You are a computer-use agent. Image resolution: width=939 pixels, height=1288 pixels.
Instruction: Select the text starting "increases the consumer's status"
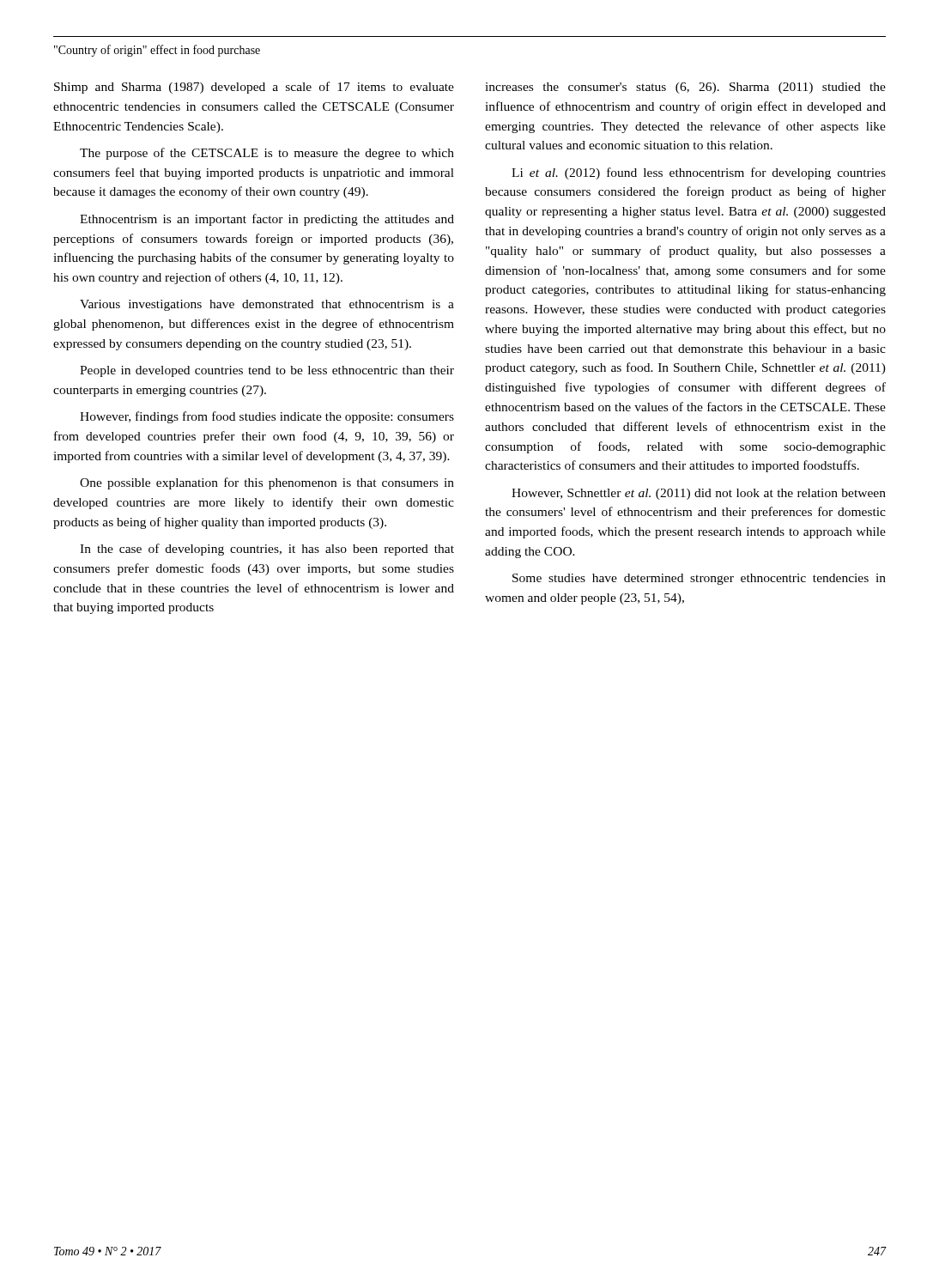tap(685, 343)
